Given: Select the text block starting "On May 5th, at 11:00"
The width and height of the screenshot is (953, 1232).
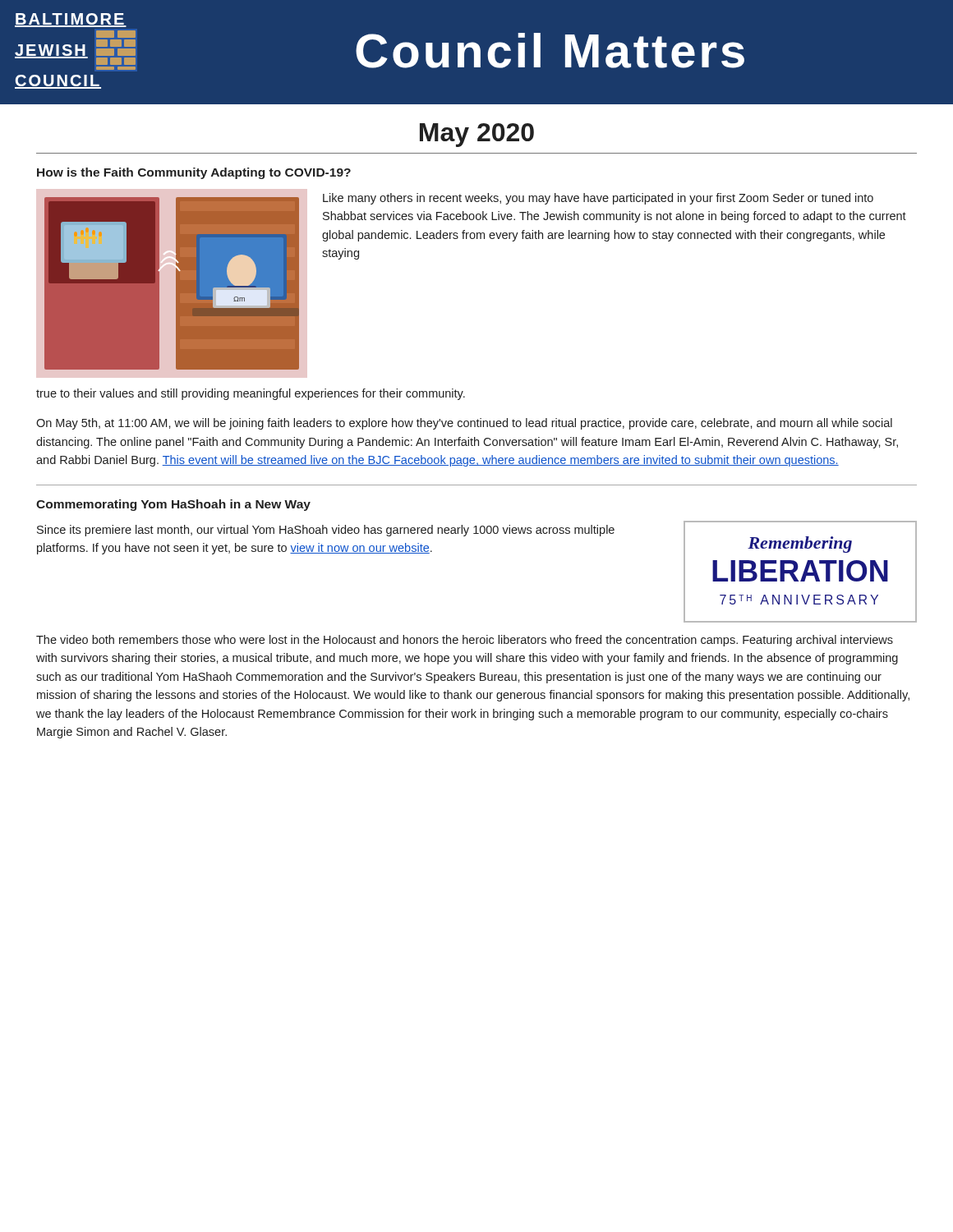Looking at the screenshot, I should pos(468,442).
